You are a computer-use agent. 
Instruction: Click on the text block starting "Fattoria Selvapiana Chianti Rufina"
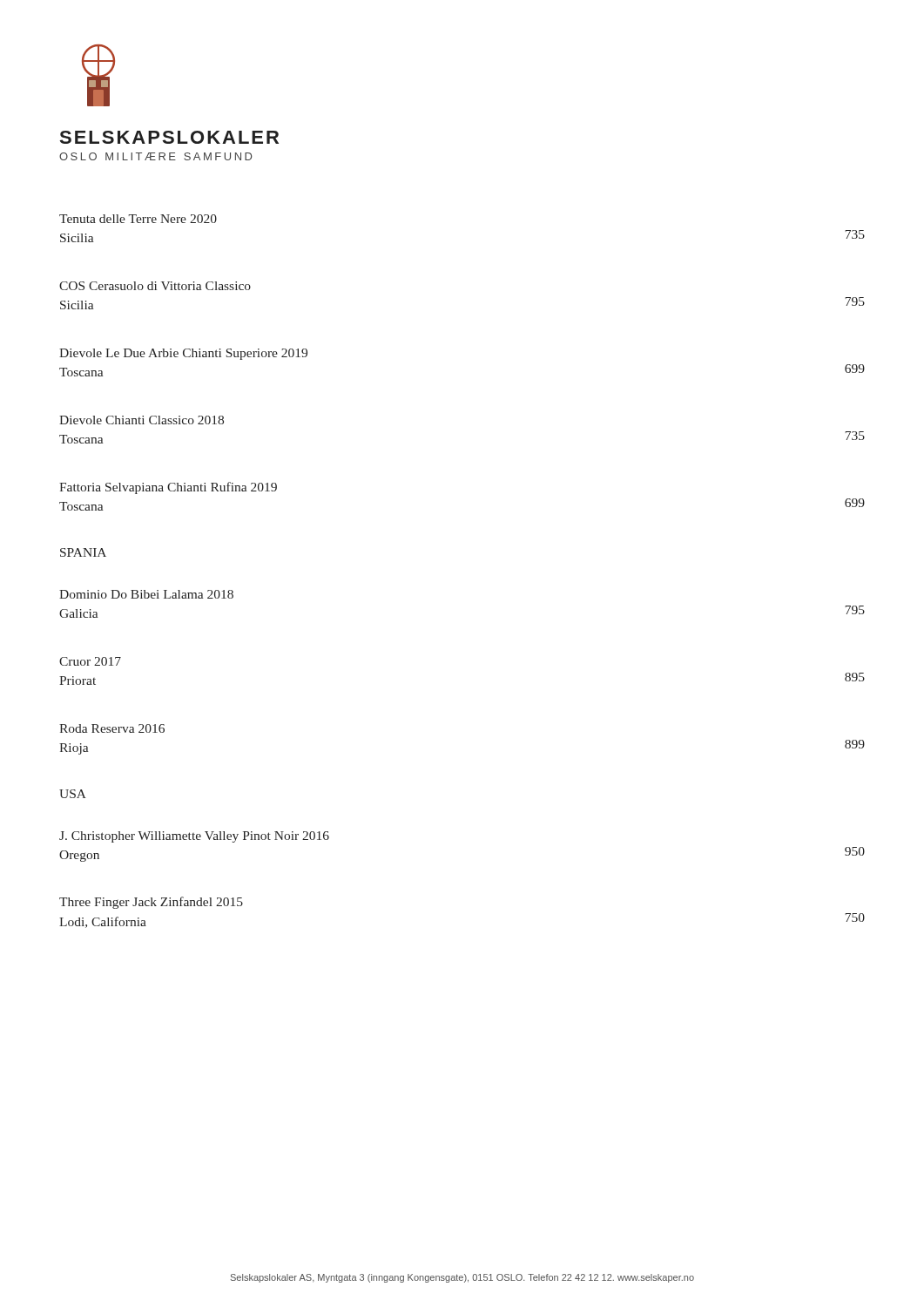click(x=168, y=488)
